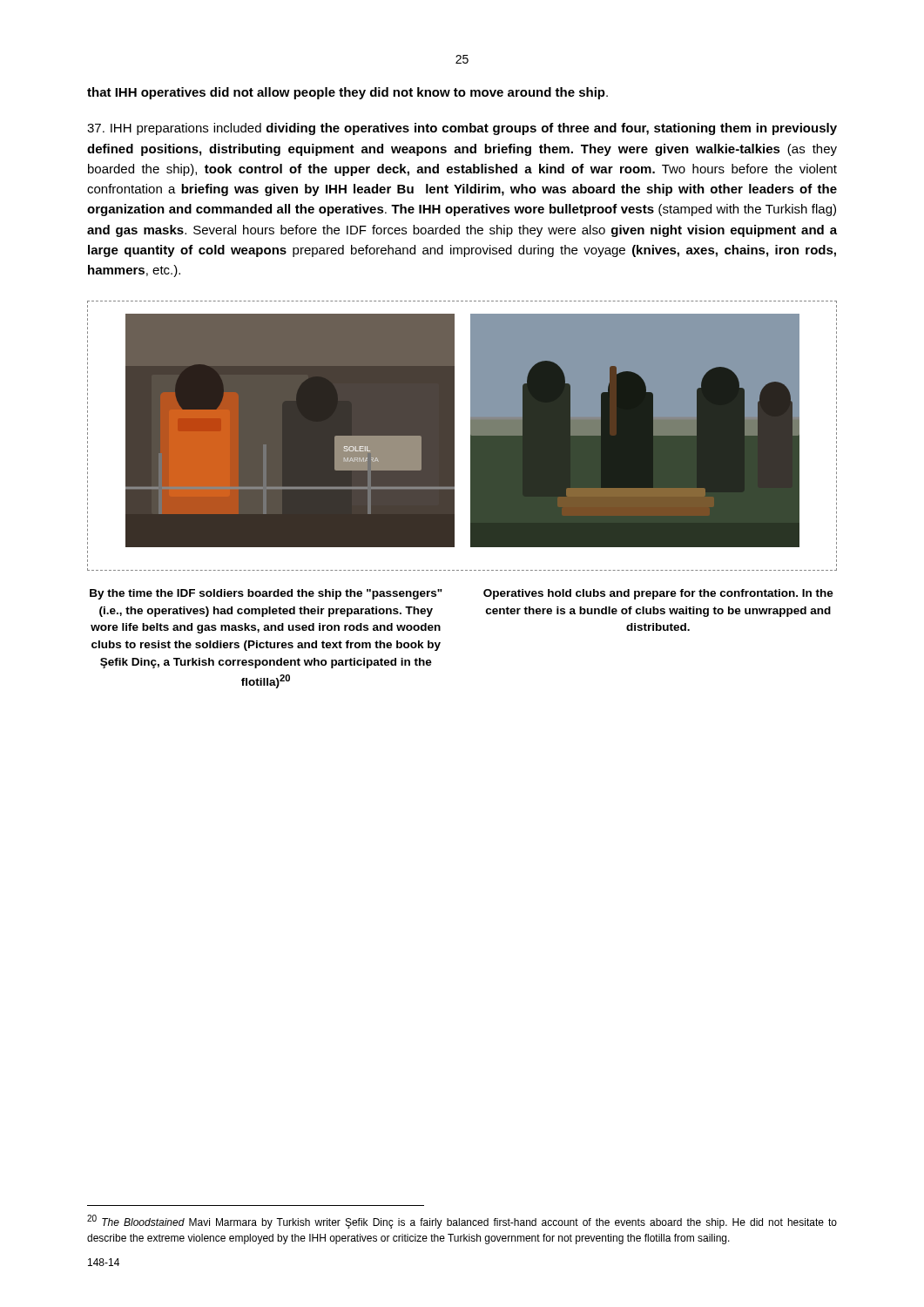The height and width of the screenshot is (1307, 924).
Task: Where is the passage that starts "that IHH operatives did not allow people they"?
Action: pos(348,92)
